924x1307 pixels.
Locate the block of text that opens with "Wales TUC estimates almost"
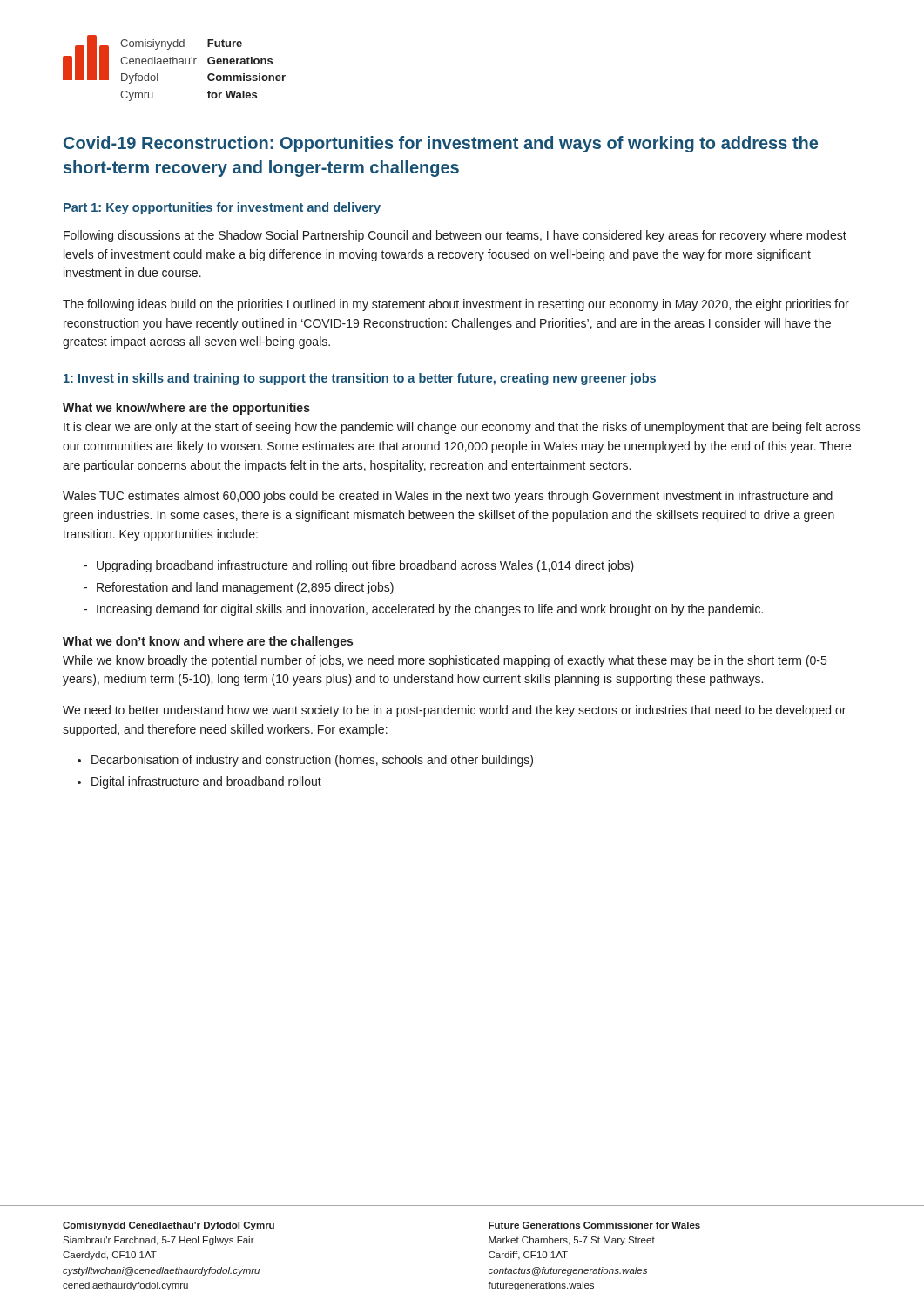[462, 516]
